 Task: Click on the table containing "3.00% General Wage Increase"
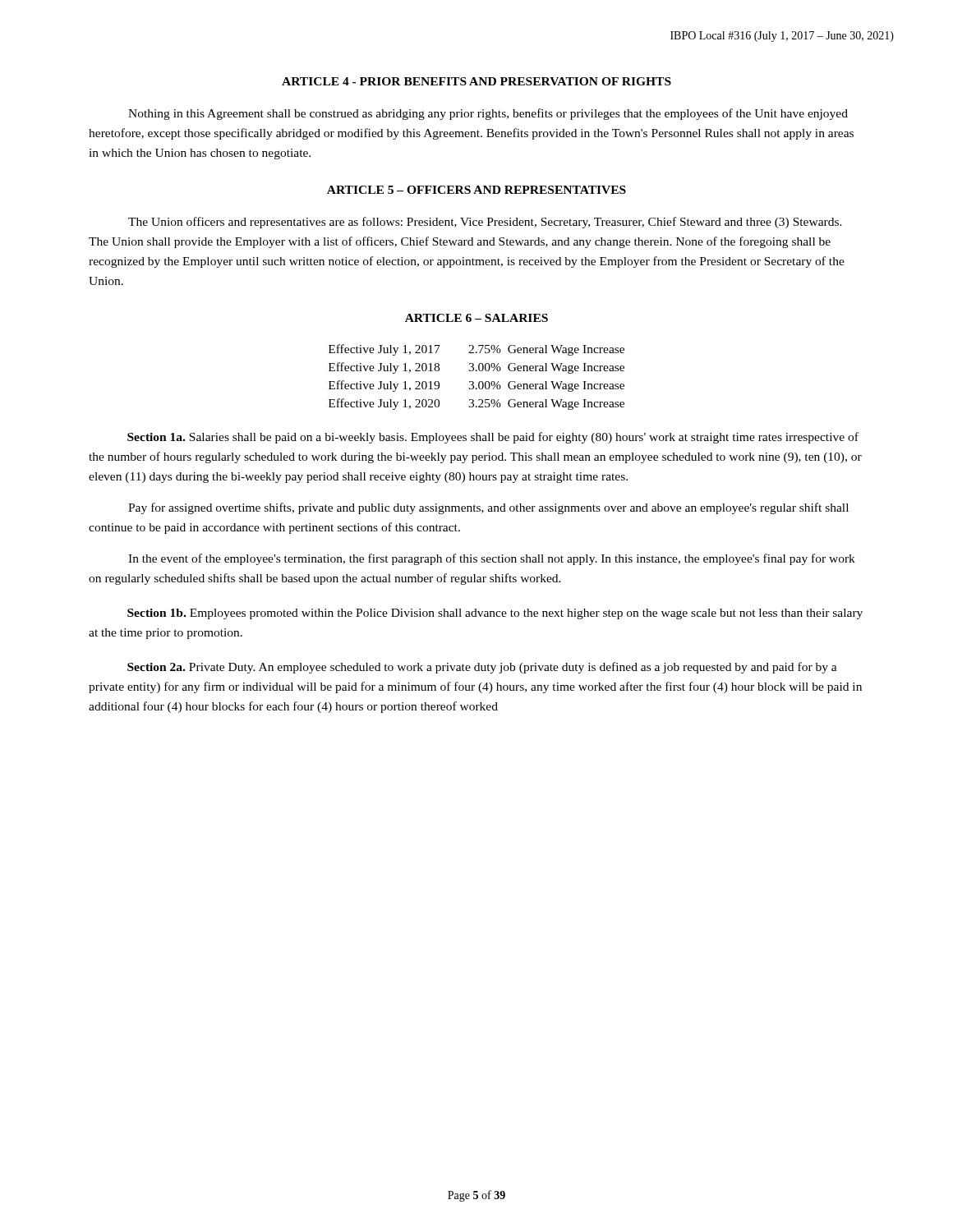476,376
